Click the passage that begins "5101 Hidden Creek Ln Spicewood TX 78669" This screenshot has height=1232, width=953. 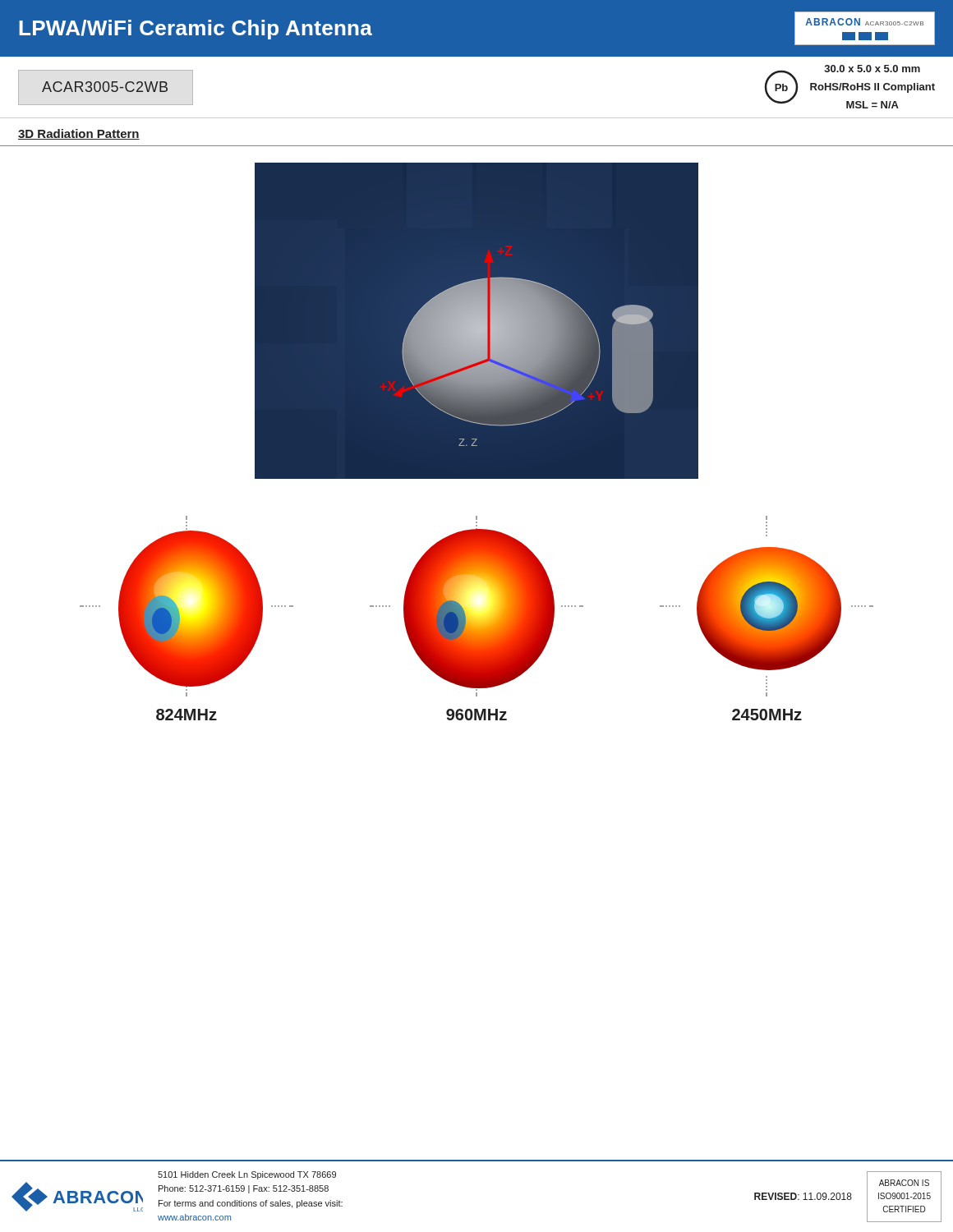pos(250,1196)
